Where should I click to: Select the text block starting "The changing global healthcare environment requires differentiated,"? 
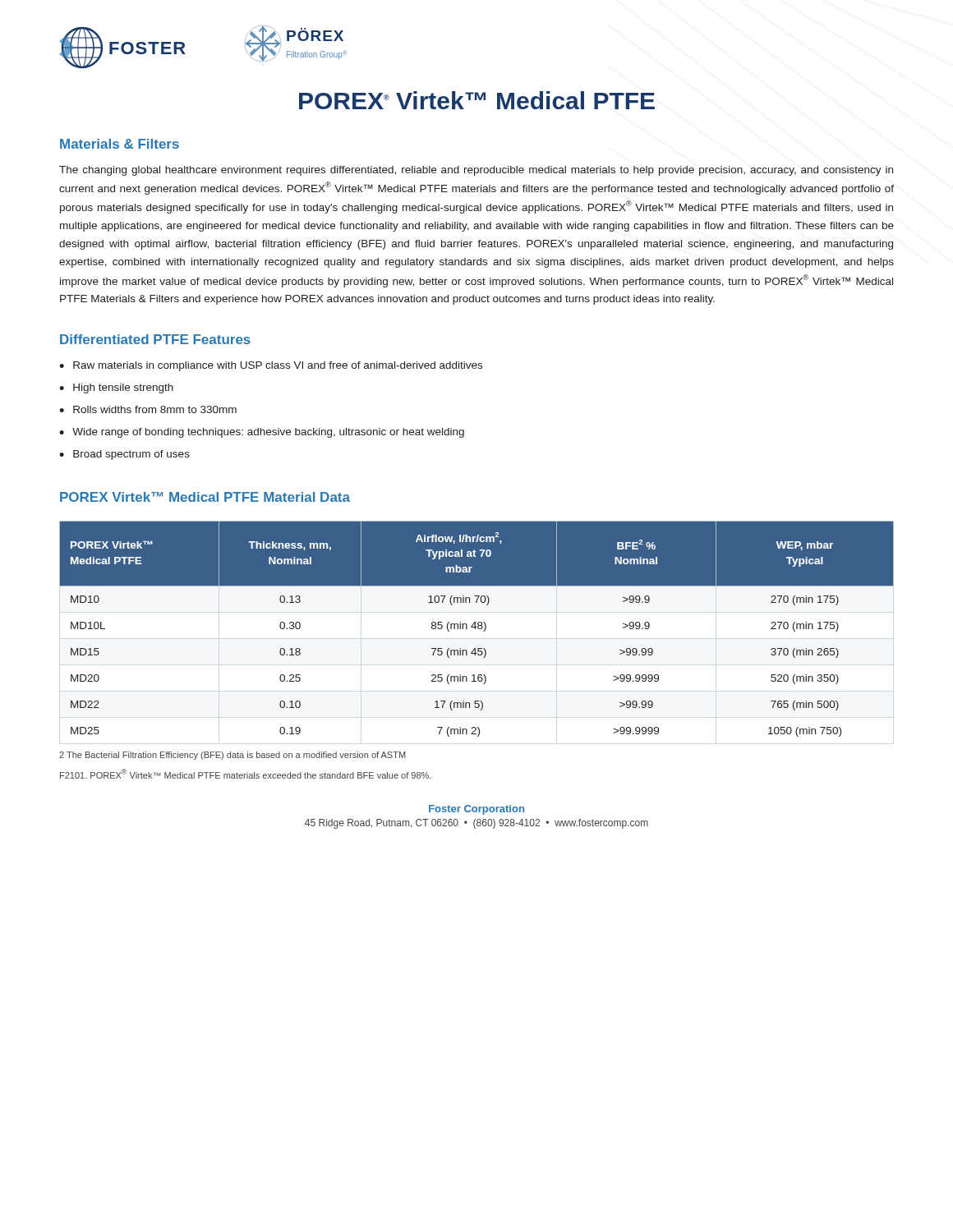pos(476,234)
